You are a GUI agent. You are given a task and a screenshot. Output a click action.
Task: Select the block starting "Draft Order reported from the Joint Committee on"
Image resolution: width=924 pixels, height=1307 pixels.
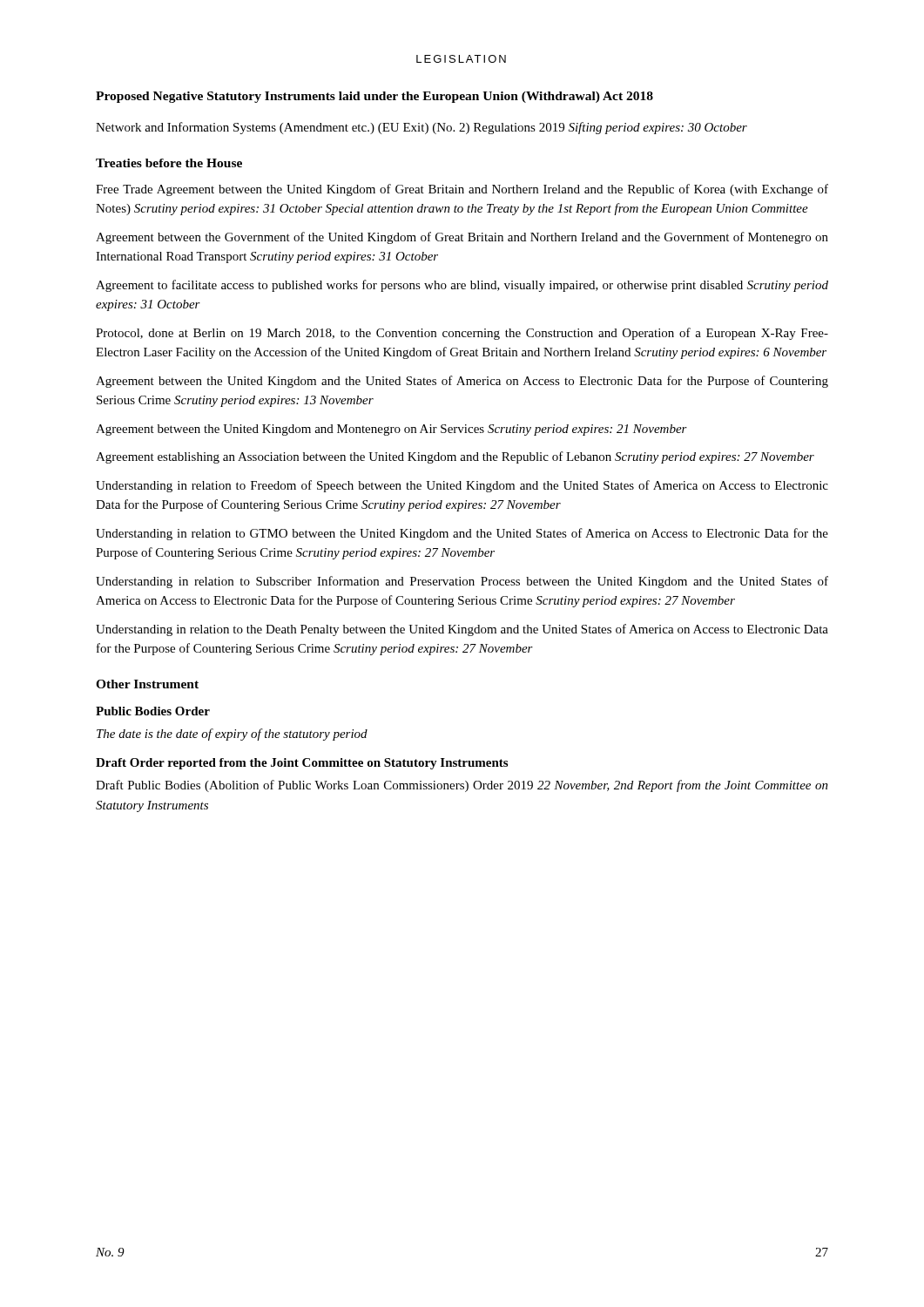tap(302, 763)
